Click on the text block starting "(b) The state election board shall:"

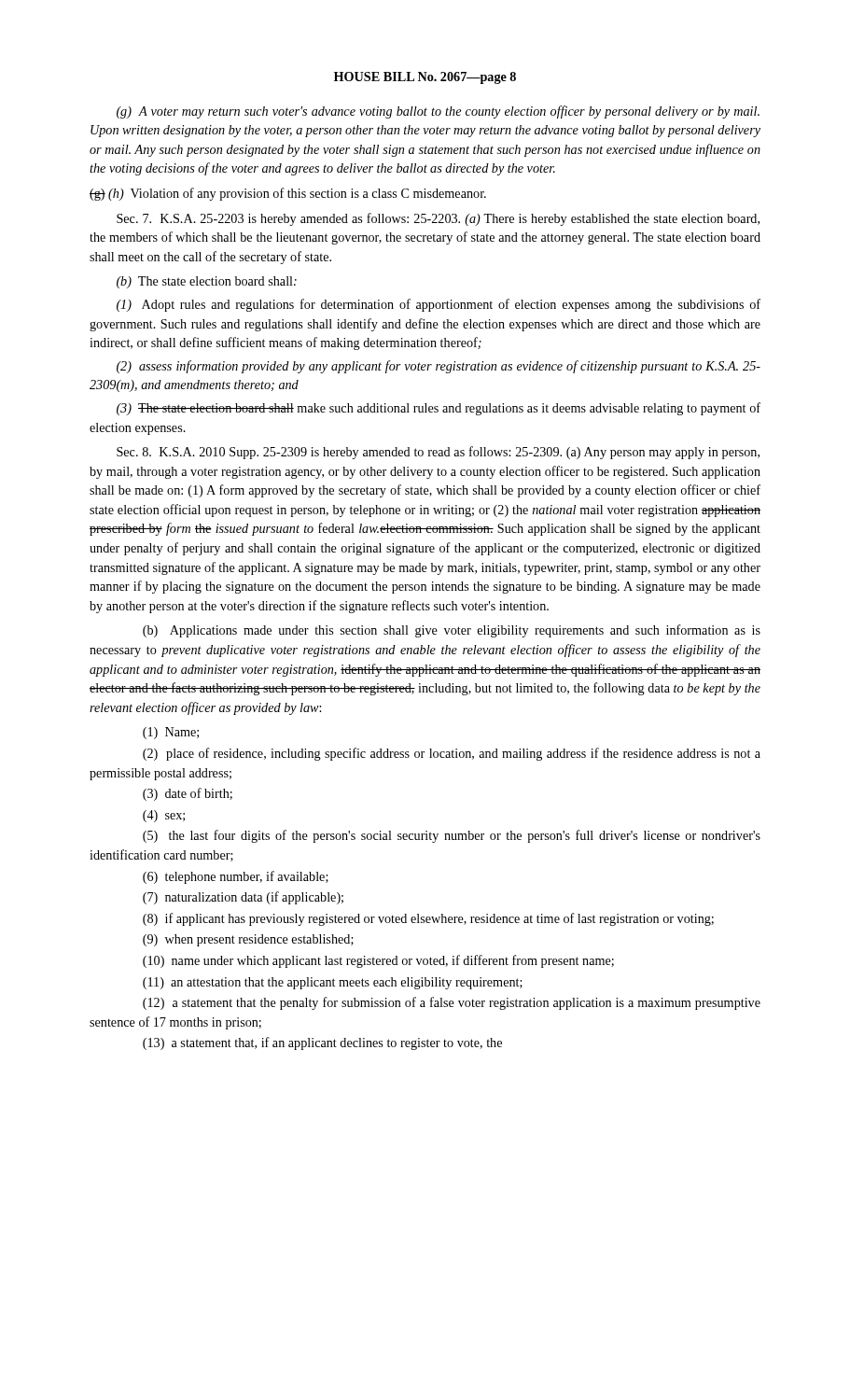(x=207, y=282)
